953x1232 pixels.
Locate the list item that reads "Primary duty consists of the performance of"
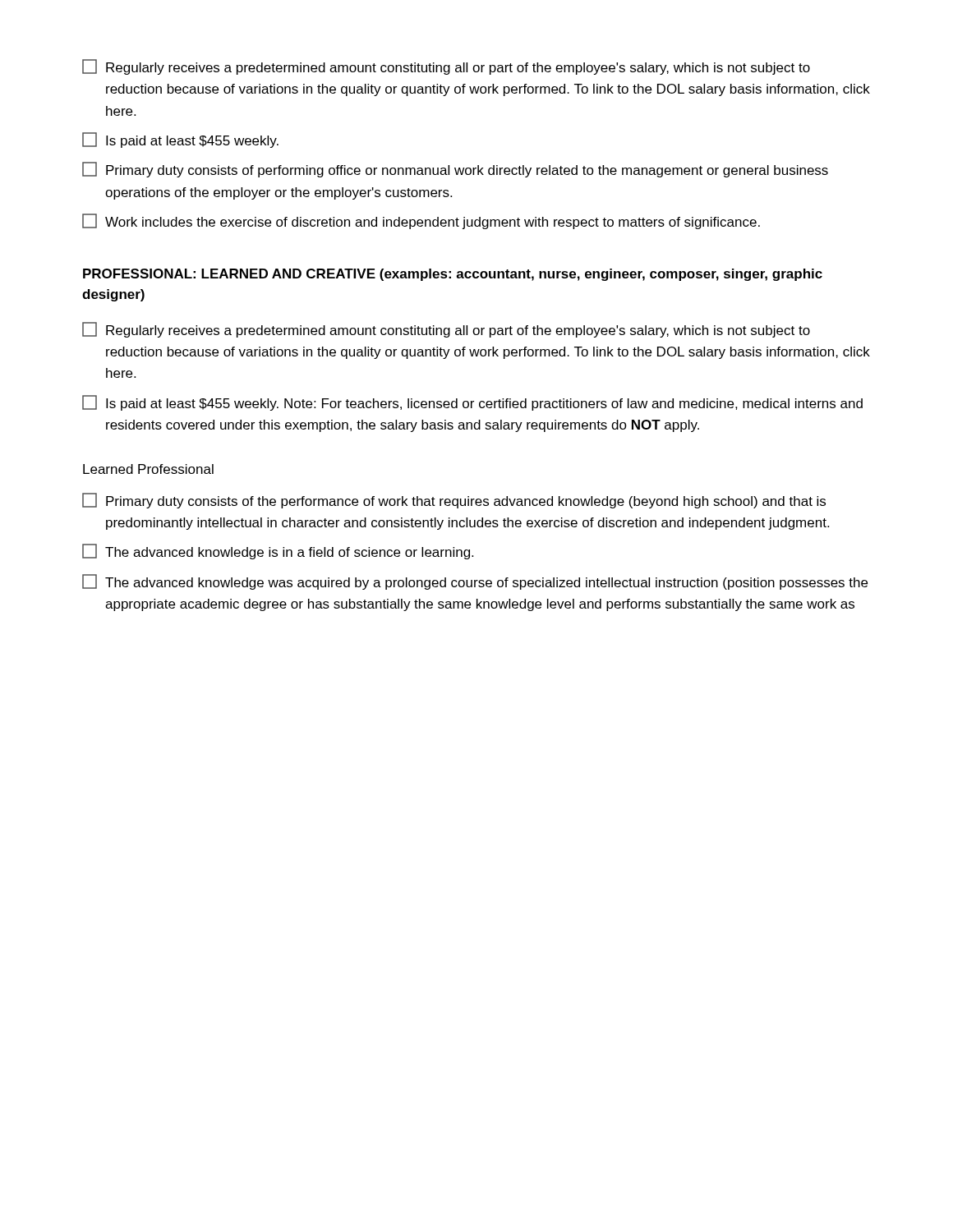click(x=476, y=513)
